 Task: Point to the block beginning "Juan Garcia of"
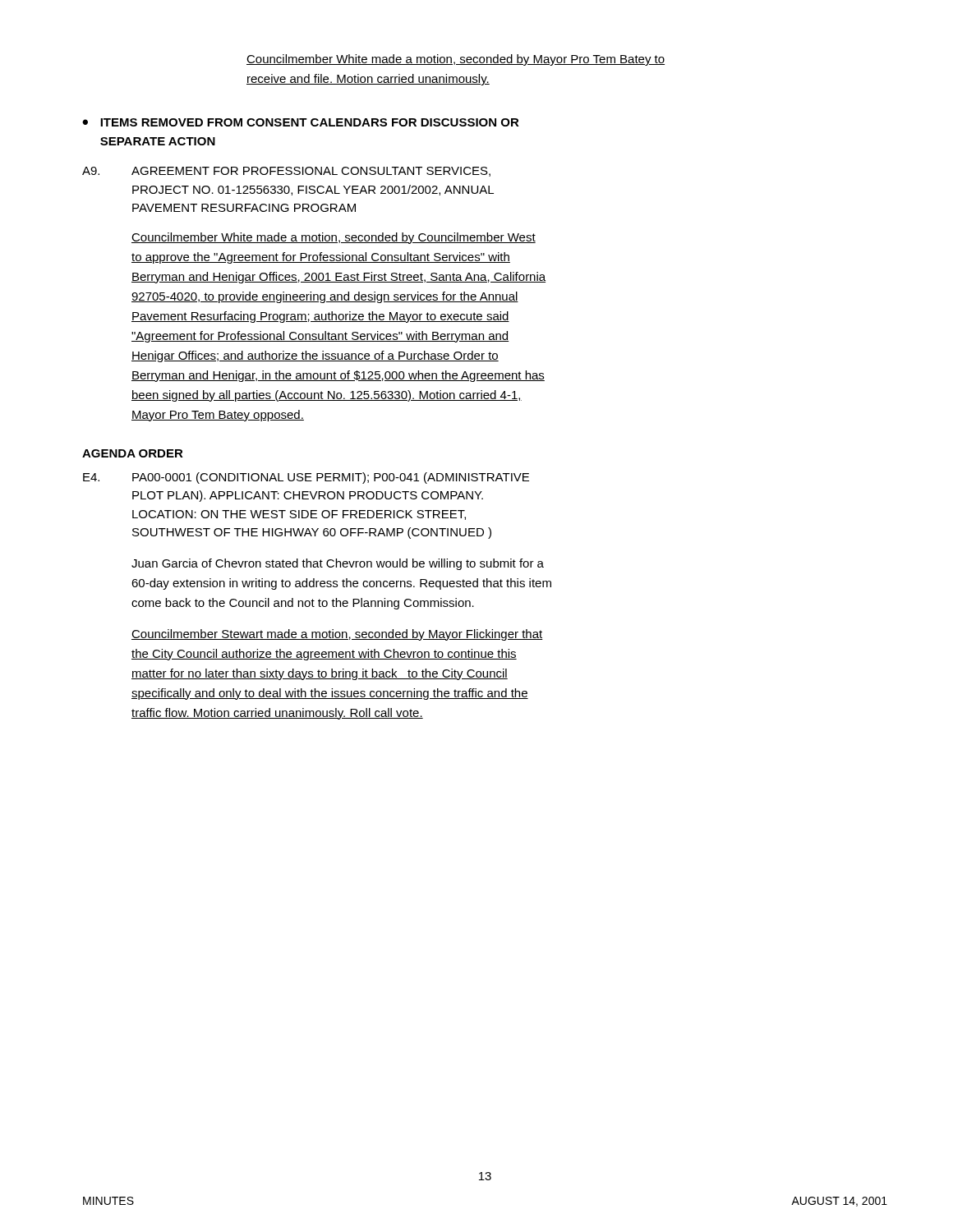pyautogui.click(x=342, y=582)
